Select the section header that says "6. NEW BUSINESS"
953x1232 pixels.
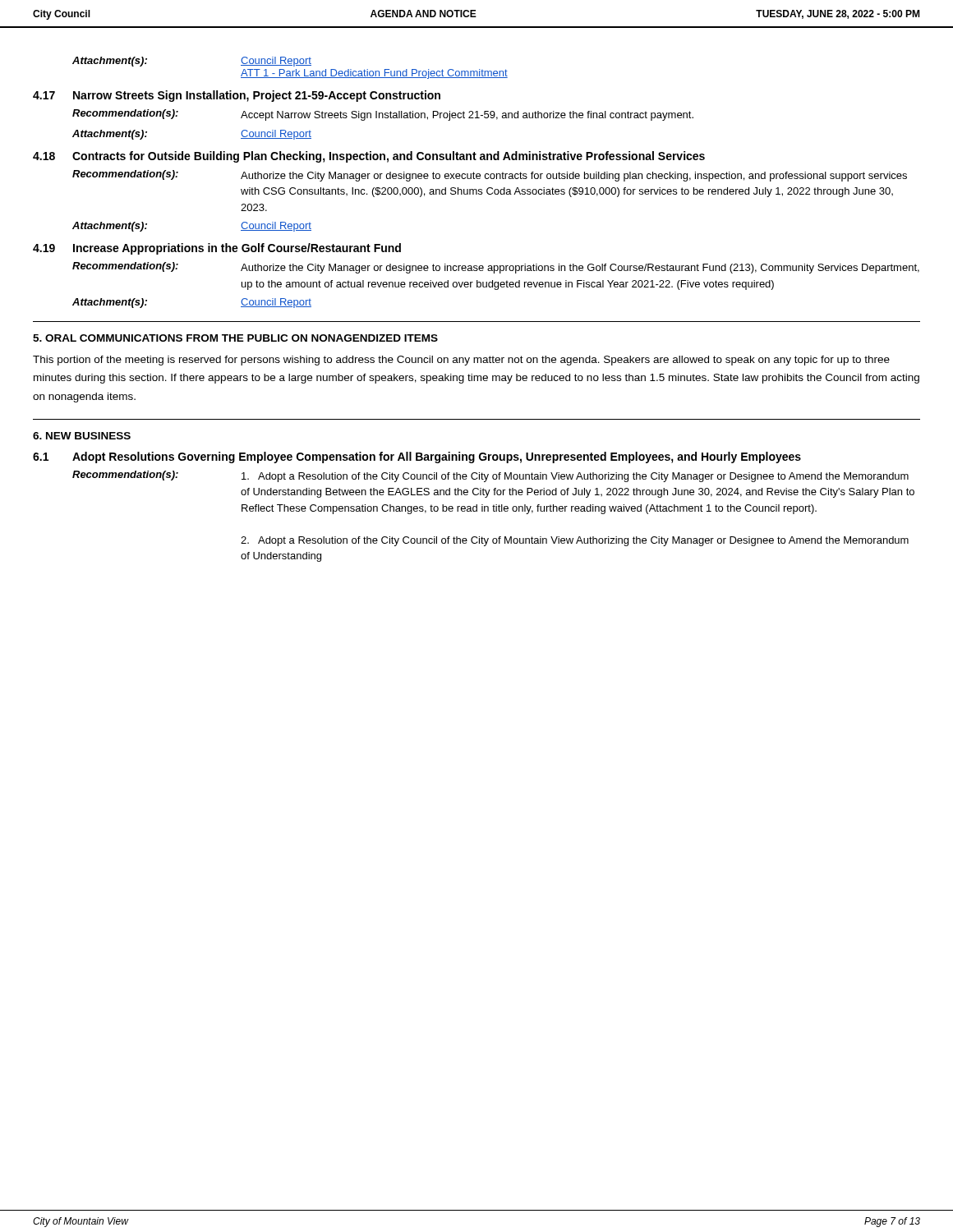point(82,436)
